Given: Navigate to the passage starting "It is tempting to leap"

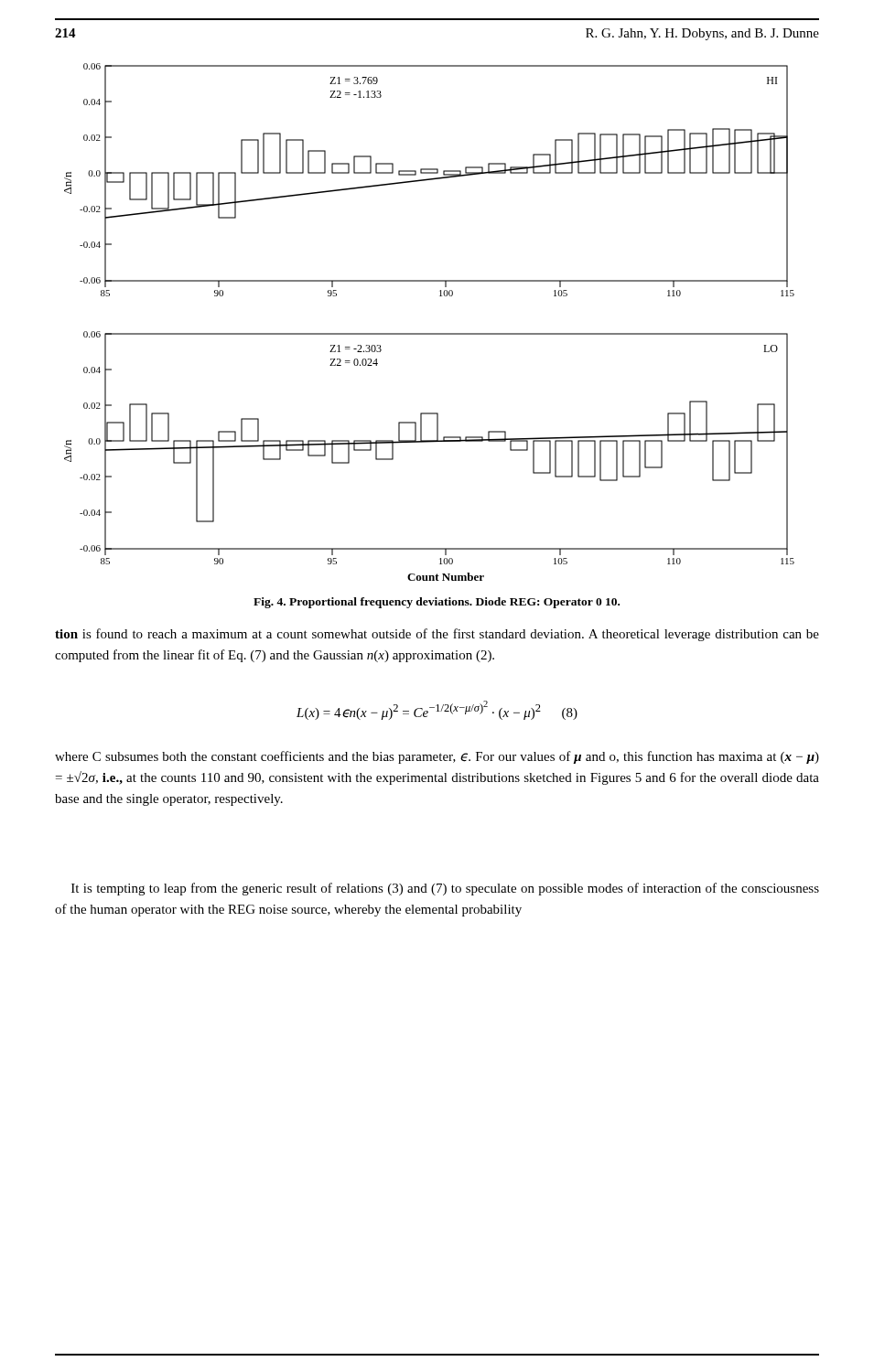Looking at the screenshot, I should [437, 899].
